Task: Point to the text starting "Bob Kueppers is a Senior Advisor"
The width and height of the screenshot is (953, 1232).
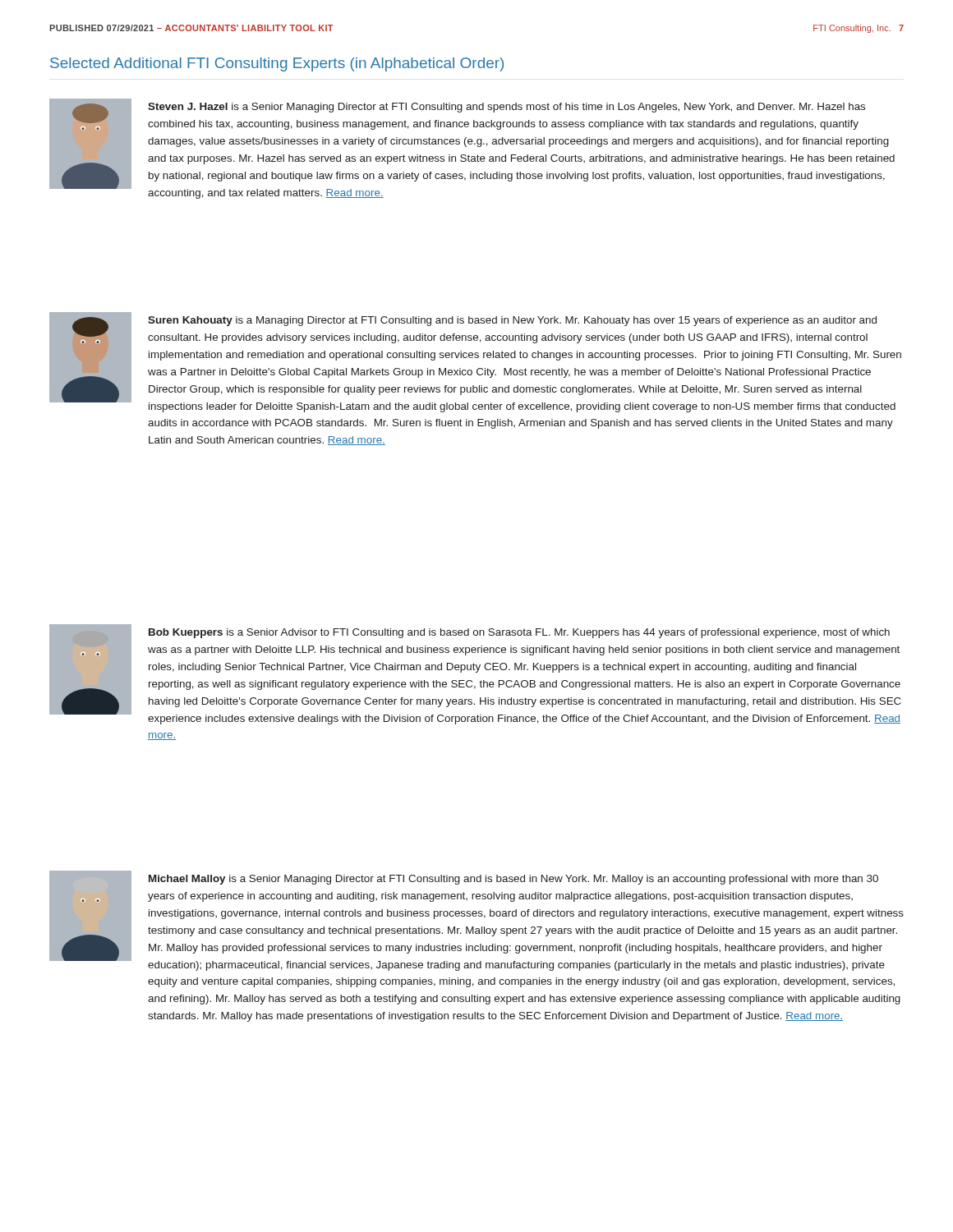Action: click(525, 684)
